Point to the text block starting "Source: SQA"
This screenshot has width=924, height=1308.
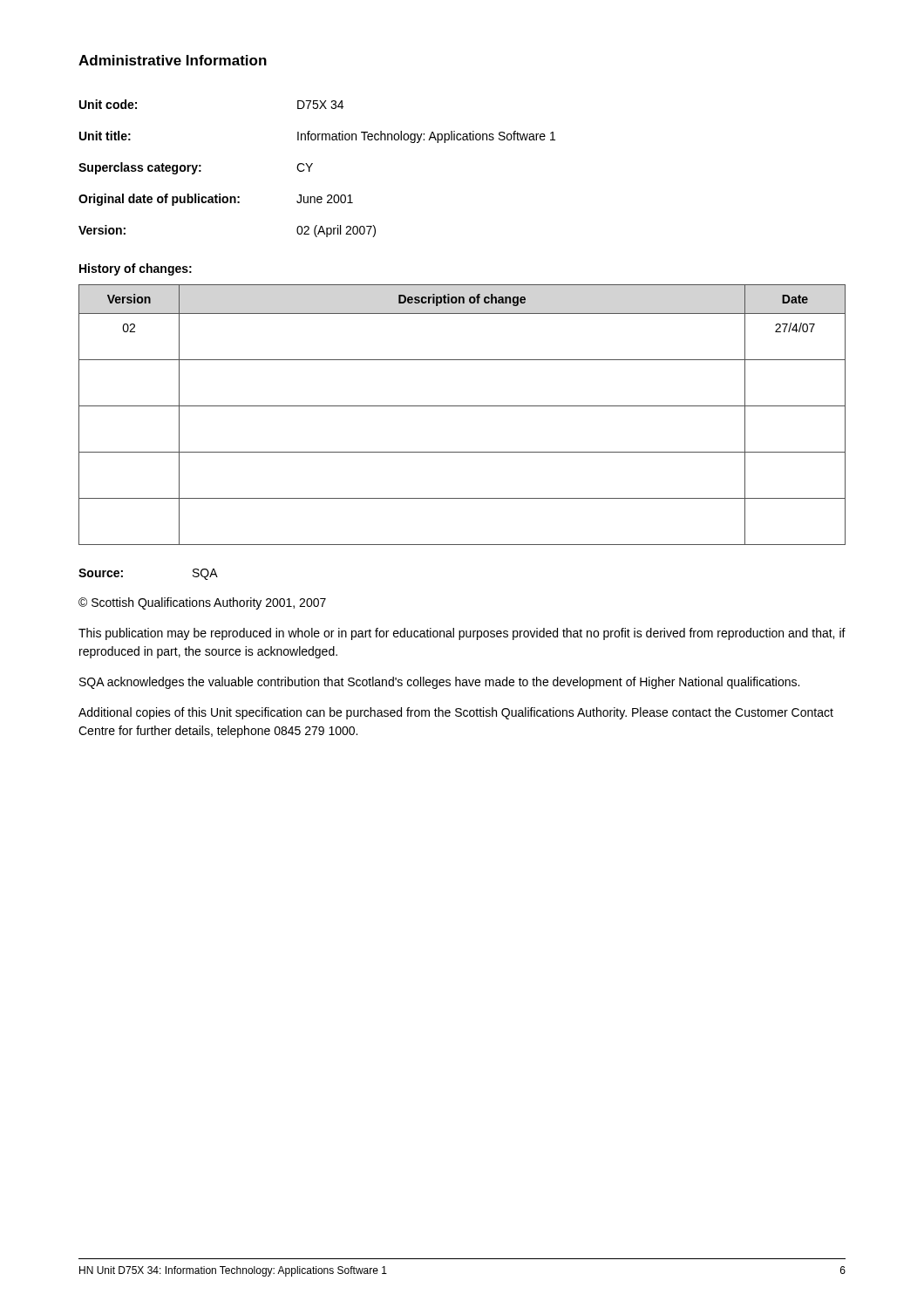tap(99, 574)
